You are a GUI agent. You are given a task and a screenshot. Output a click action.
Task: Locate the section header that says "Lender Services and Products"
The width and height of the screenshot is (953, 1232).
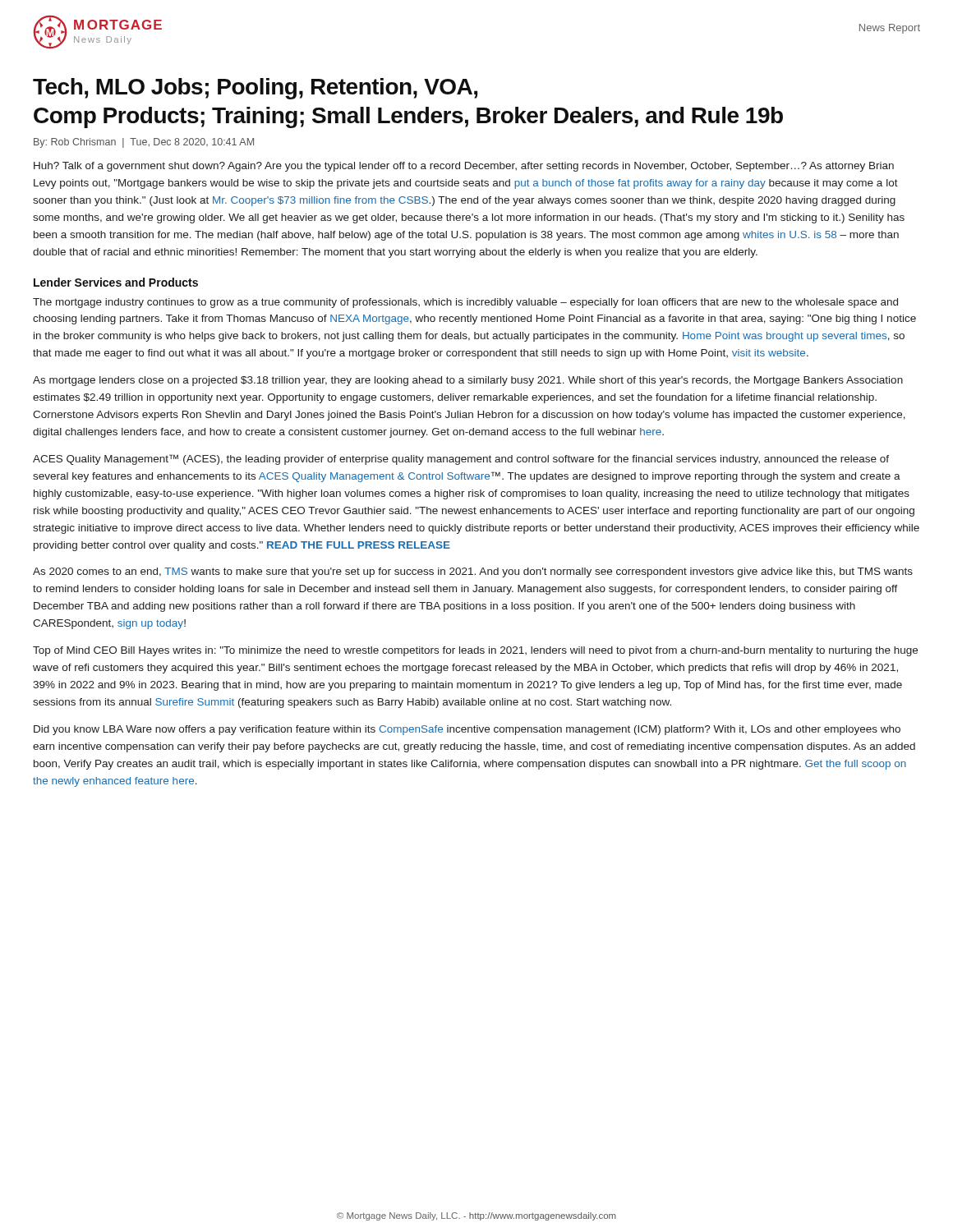coord(116,282)
